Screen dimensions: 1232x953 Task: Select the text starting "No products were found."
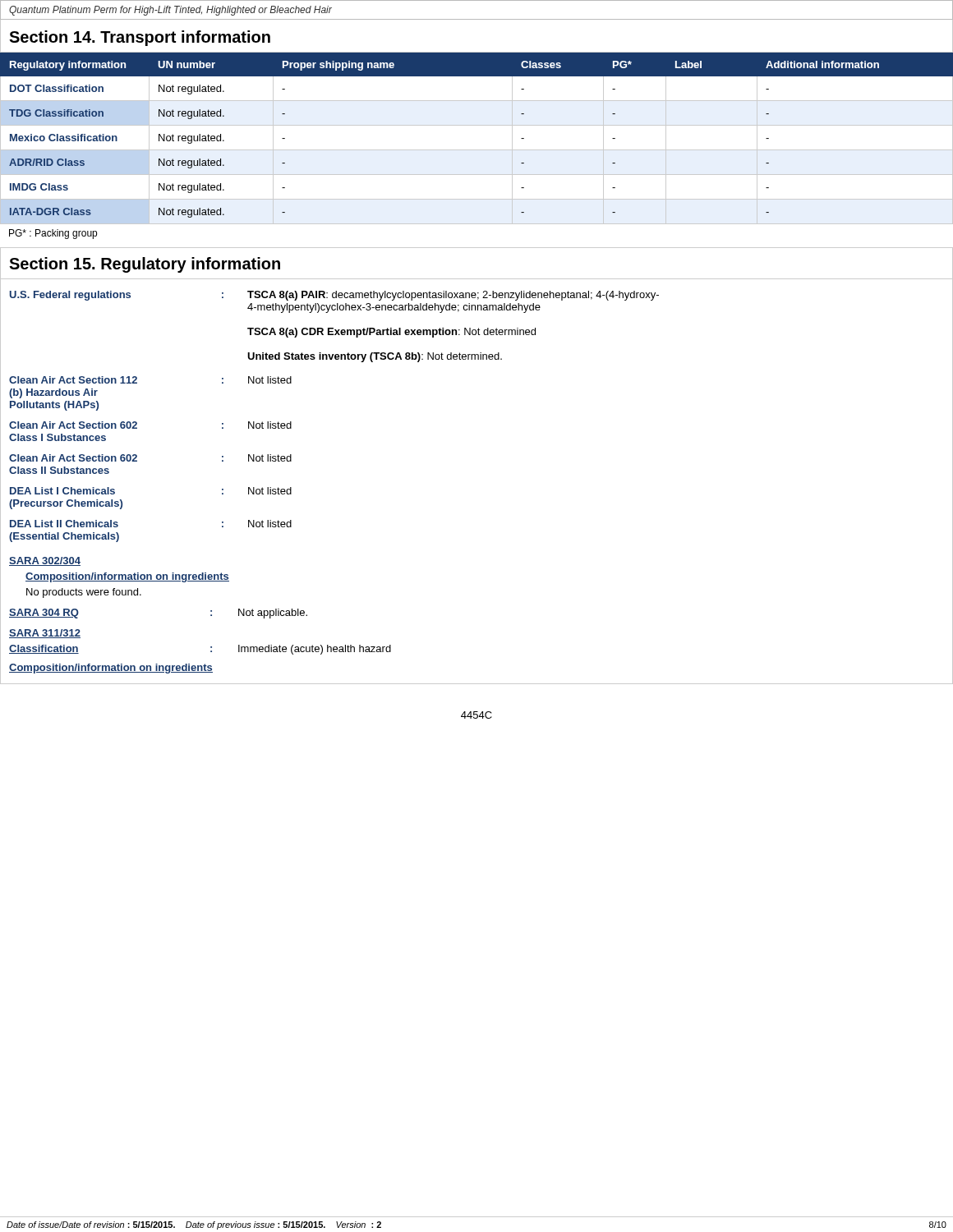click(x=84, y=592)
